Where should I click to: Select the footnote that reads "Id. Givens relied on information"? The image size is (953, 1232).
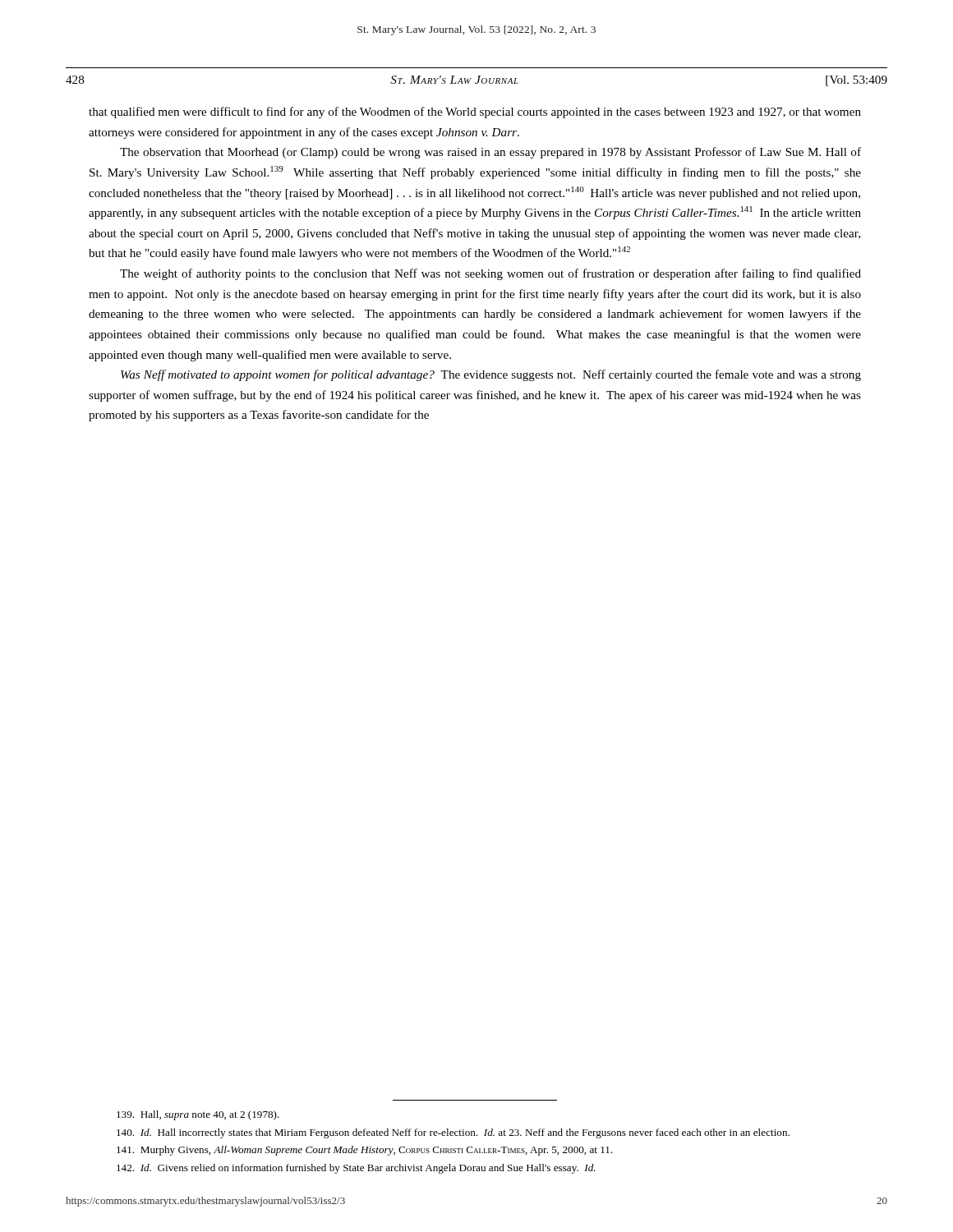(356, 1168)
